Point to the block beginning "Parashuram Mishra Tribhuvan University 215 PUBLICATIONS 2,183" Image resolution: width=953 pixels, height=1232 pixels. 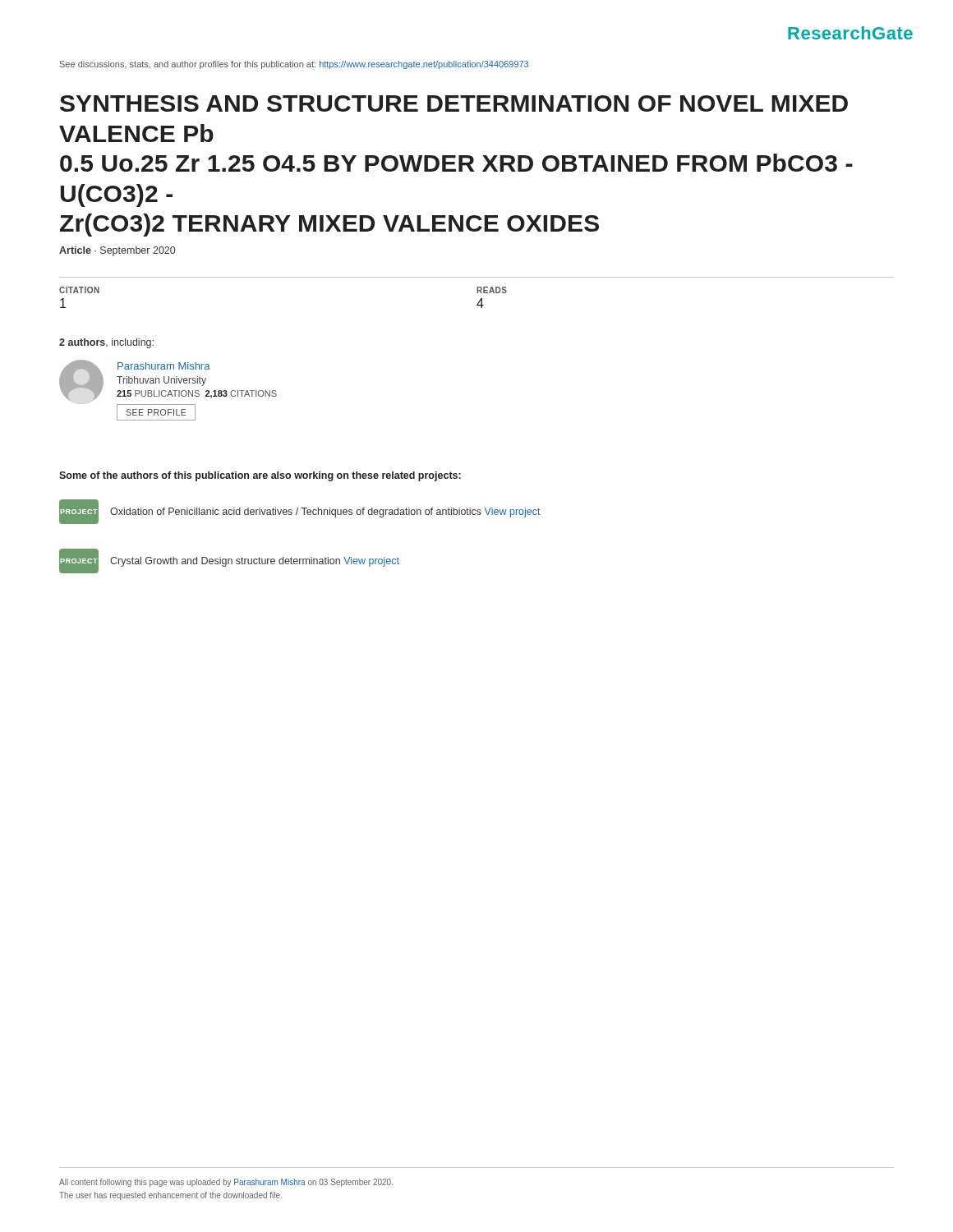[168, 390]
